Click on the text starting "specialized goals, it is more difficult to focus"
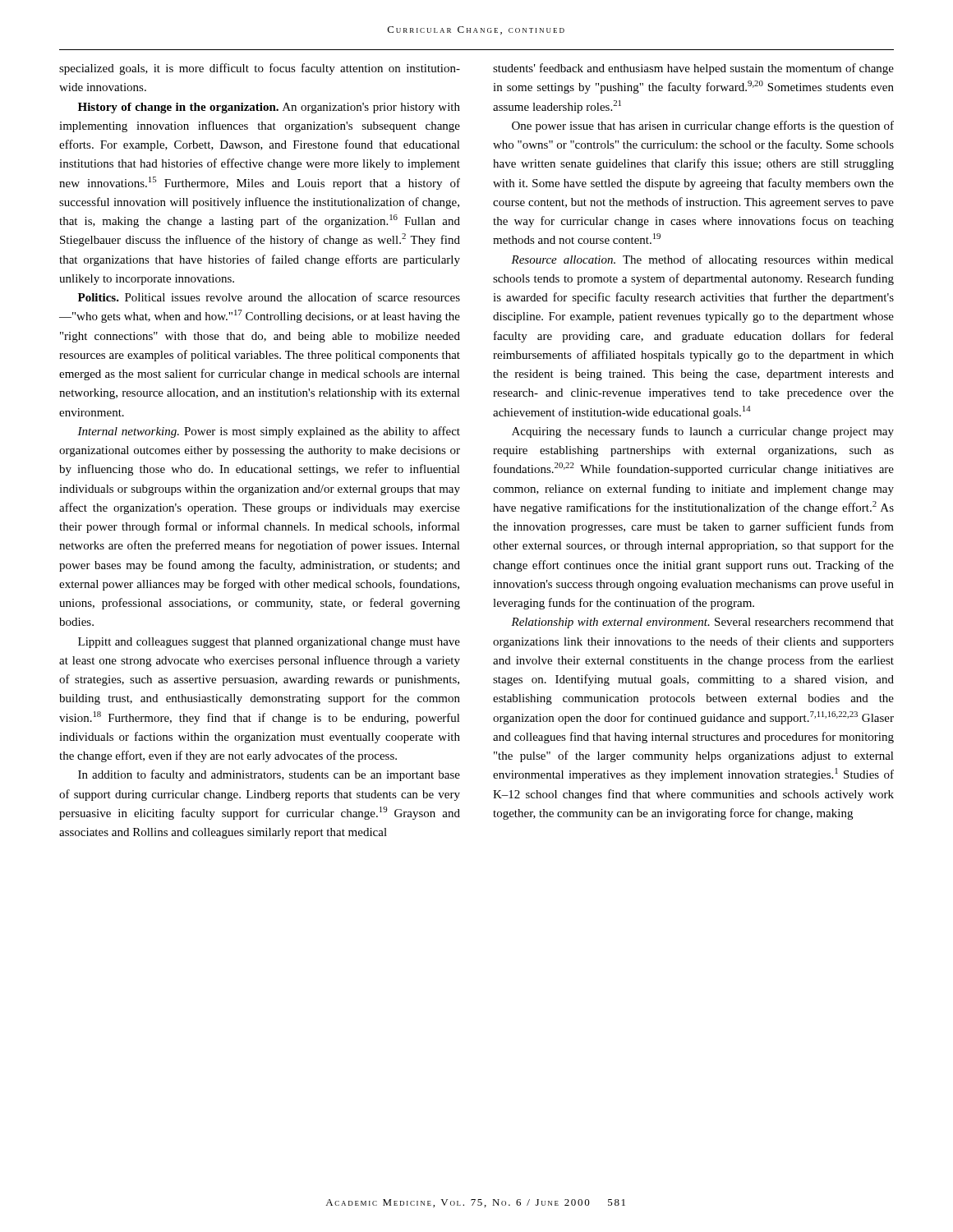Image resolution: width=953 pixels, height=1232 pixels. tap(260, 451)
